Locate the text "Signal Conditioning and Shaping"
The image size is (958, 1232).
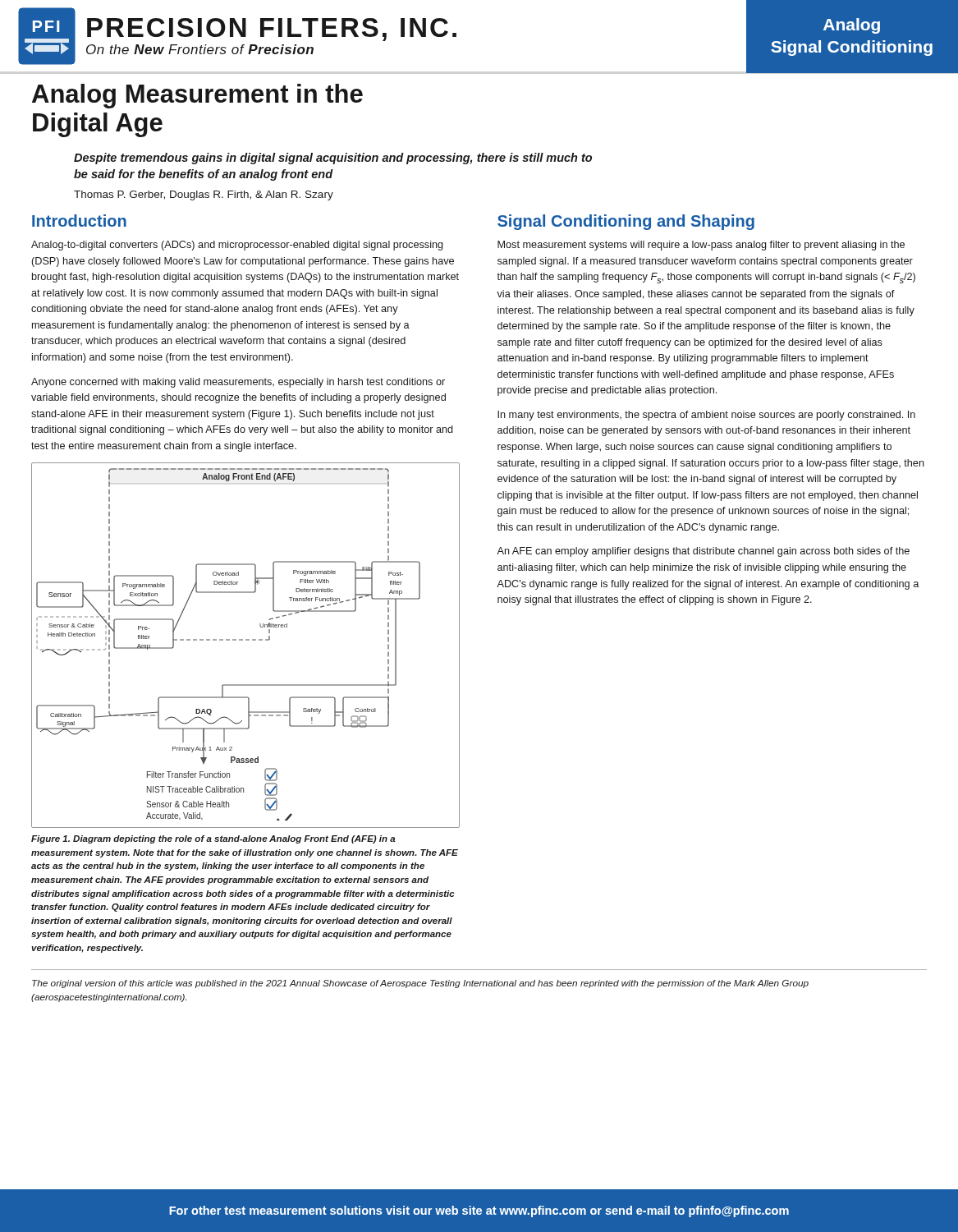click(626, 221)
